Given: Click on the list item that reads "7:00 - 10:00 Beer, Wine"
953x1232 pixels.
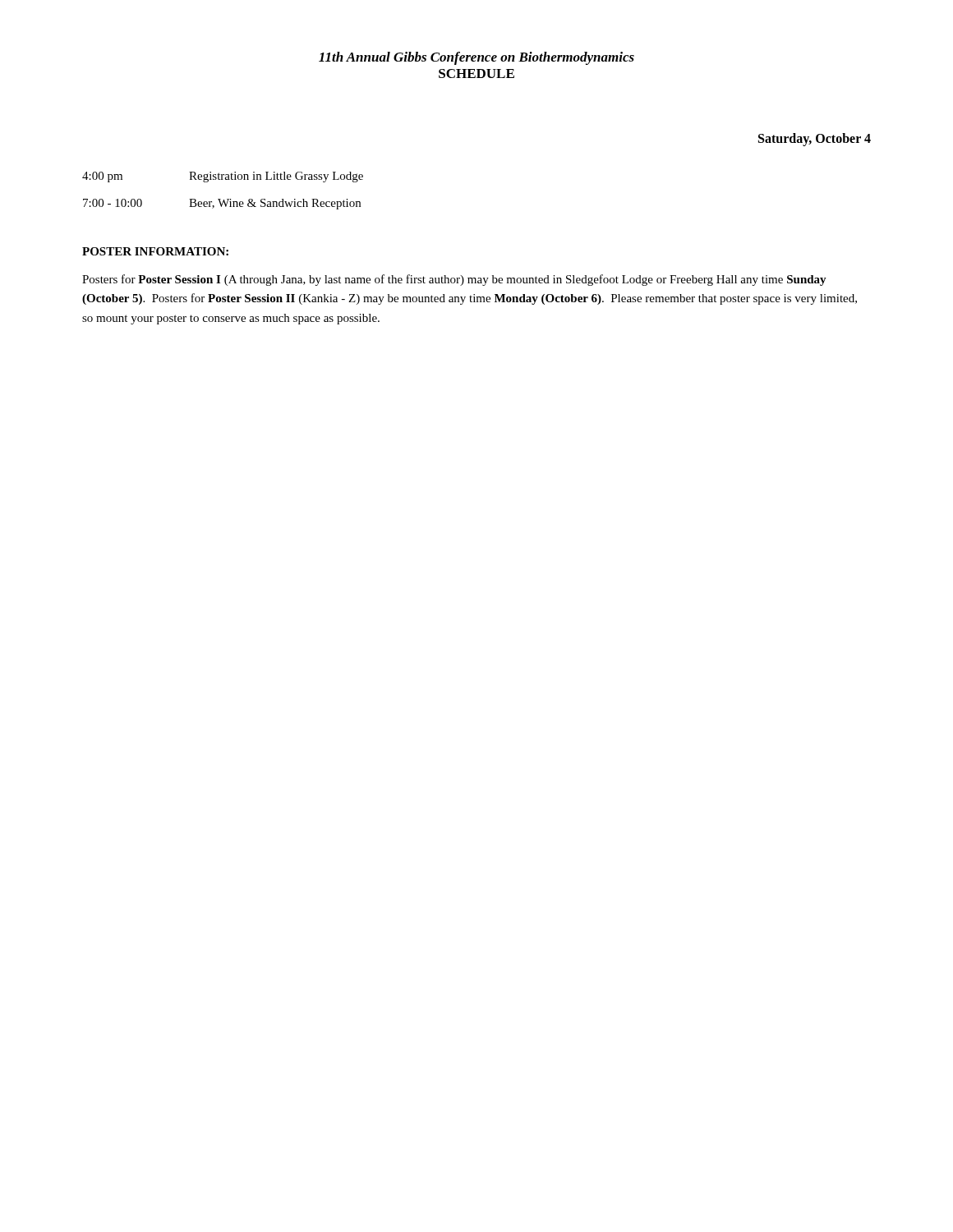Looking at the screenshot, I should pos(222,204).
